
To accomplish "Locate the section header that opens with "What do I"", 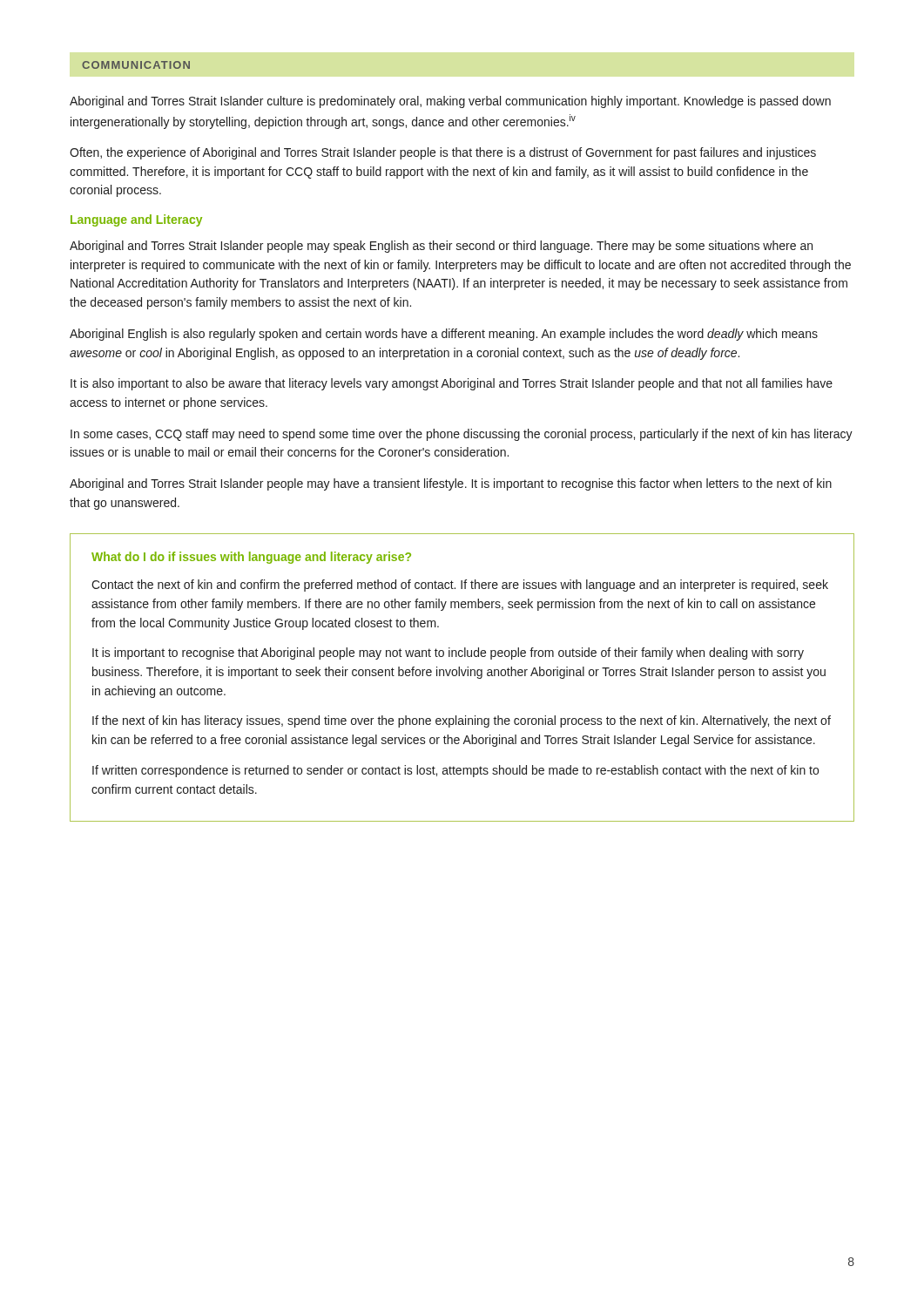I will tap(252, 557).
